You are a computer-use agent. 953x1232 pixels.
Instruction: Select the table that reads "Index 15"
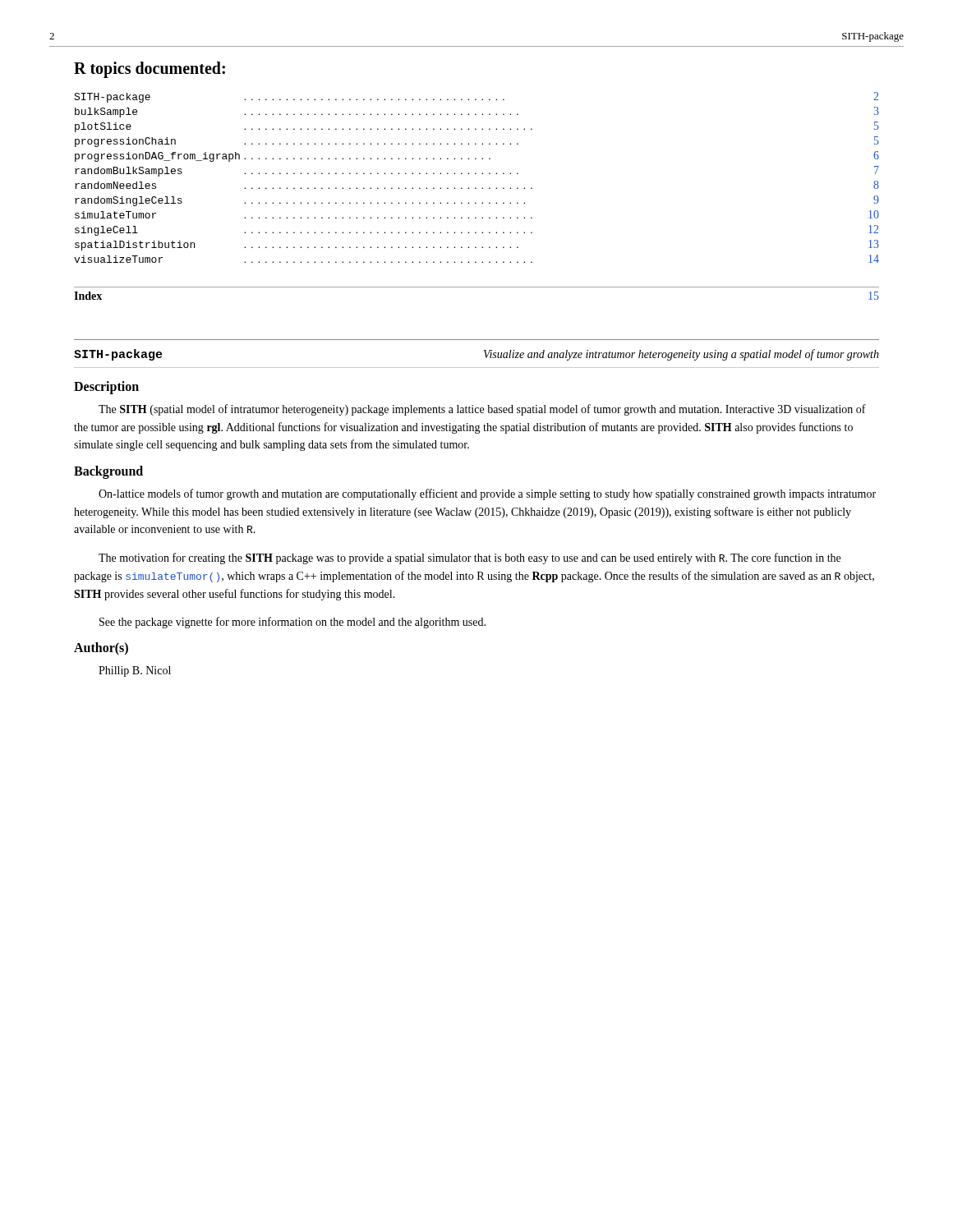click(x=476, y=295)
